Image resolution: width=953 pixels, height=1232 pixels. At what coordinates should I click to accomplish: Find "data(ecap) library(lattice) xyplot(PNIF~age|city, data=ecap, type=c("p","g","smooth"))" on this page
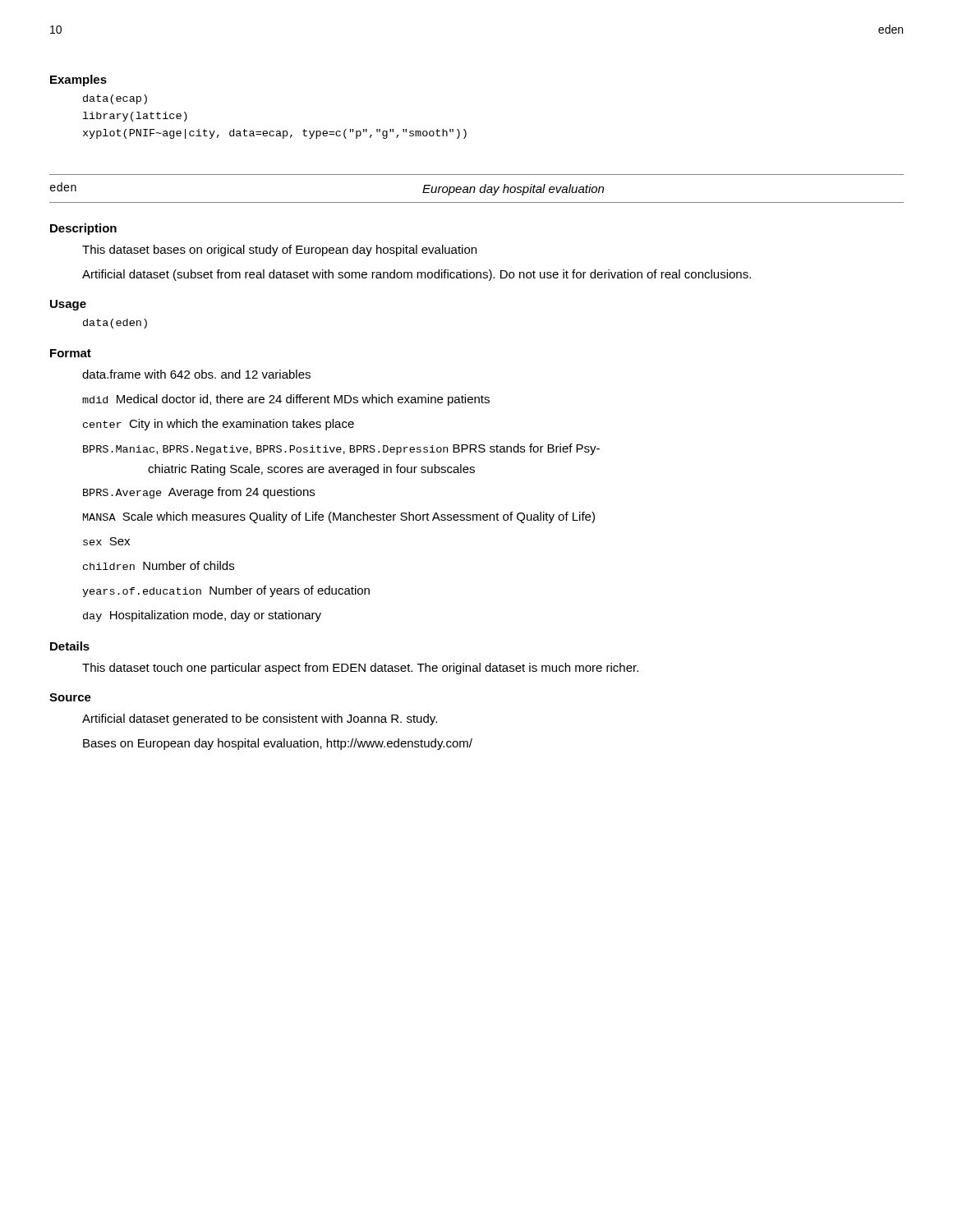(115, 99)
